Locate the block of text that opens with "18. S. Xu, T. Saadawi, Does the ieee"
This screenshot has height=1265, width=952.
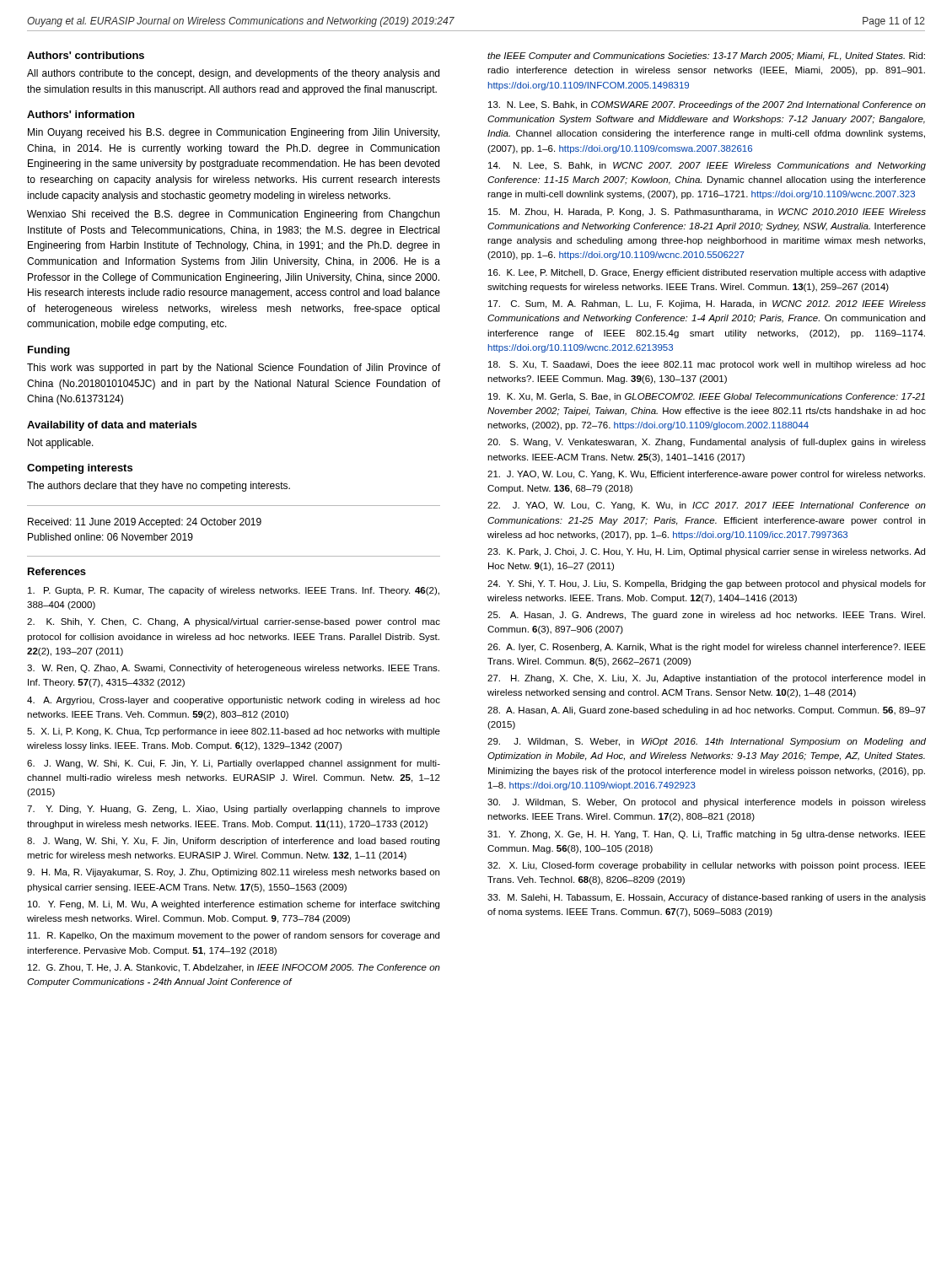707,372
